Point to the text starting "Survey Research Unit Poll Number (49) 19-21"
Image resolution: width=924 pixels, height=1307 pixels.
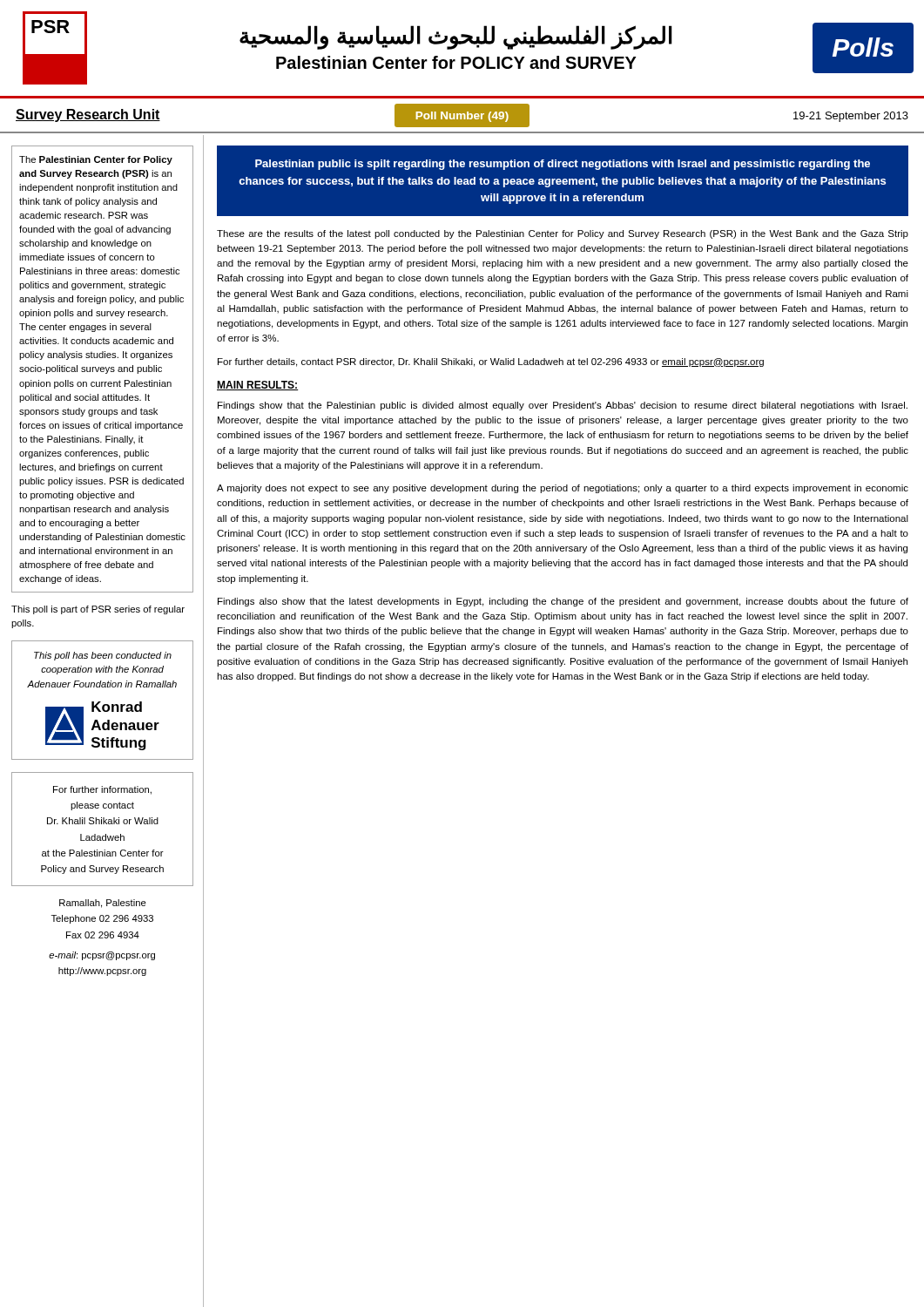(462, 115)
